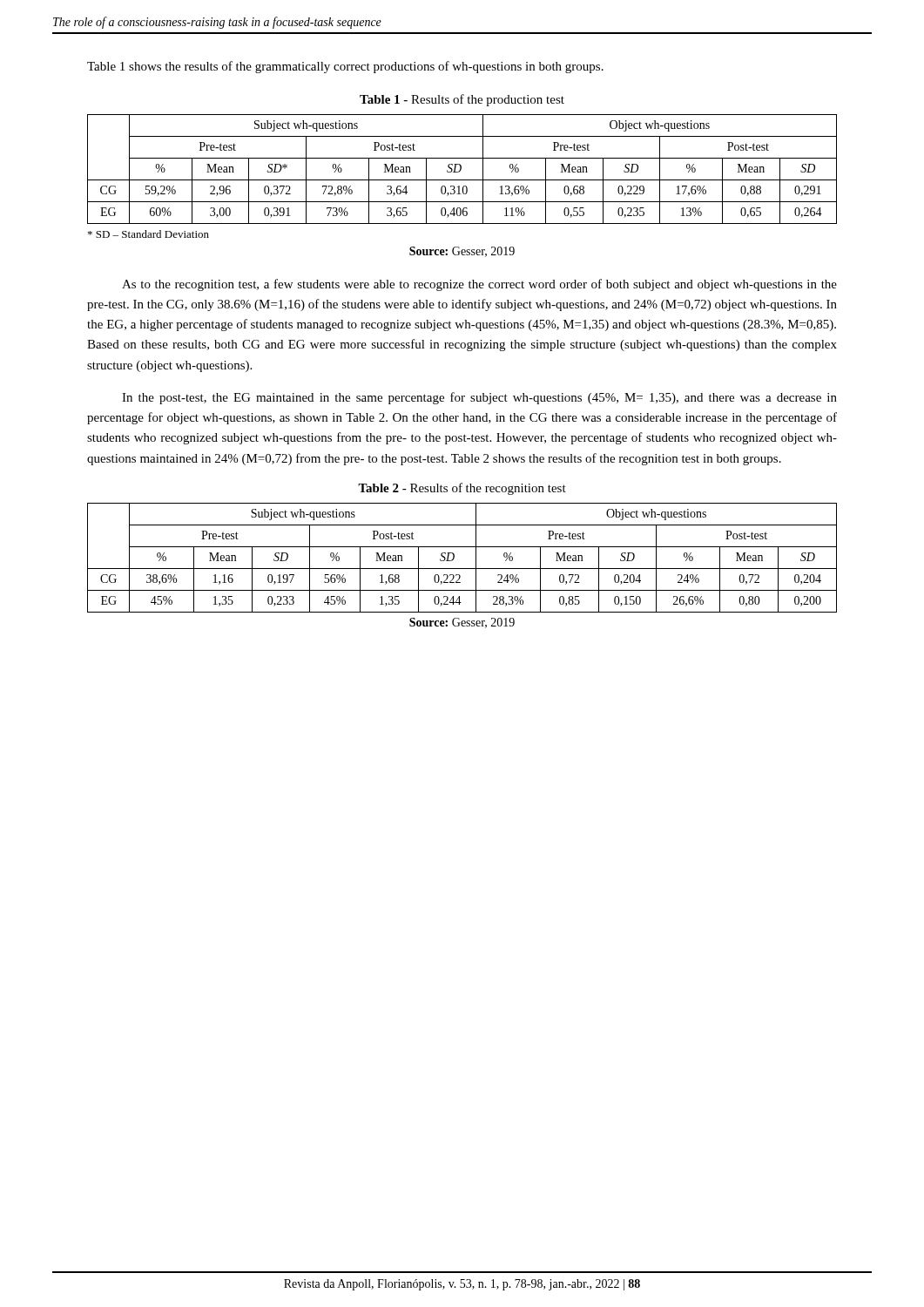
Task: Locate the text block that says "Table 1 shows the results"
Action: click(x=346, y=66)
